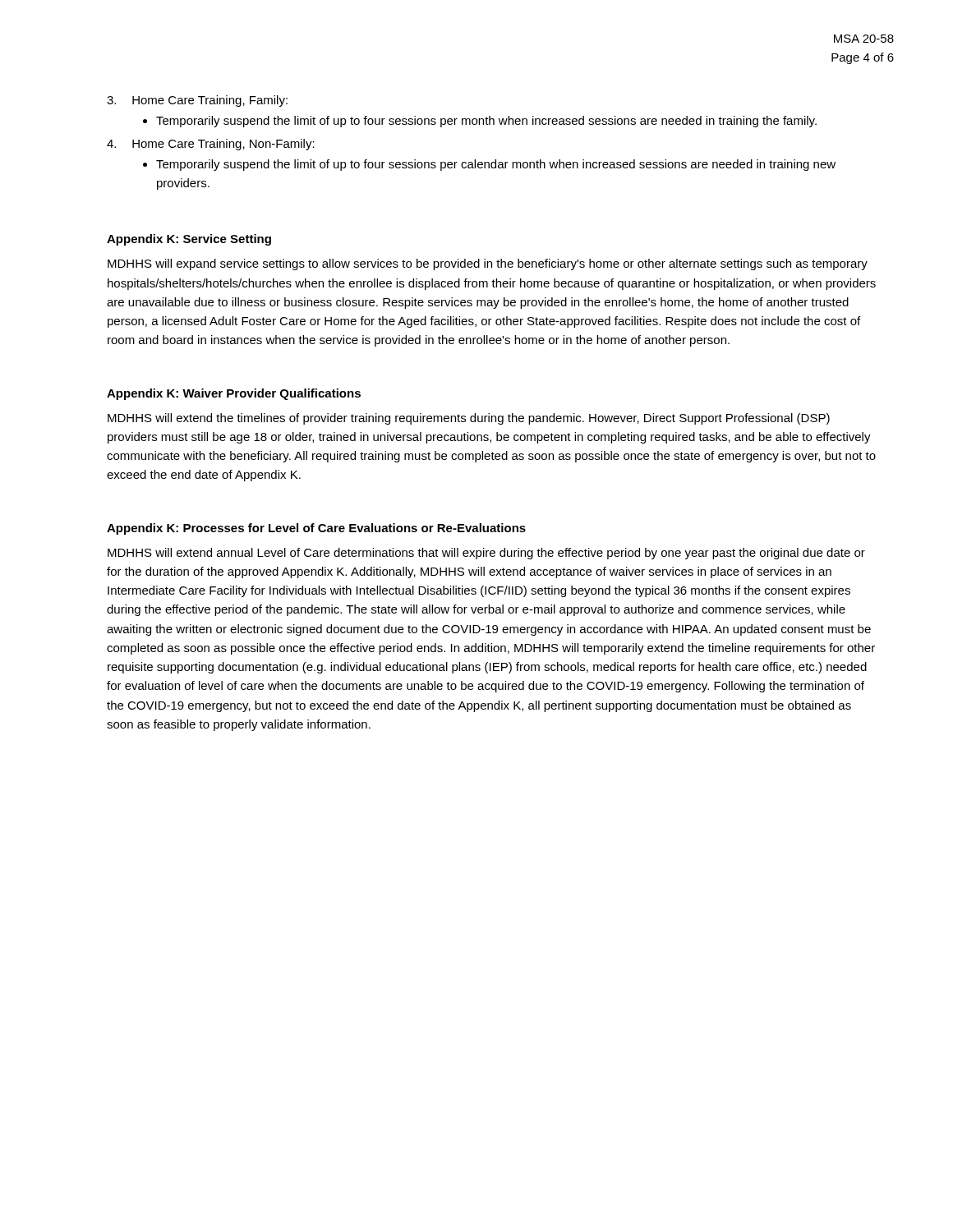This screenshot has width=953, height=1232.
Task: Point to the block beginning "MDHHS will expand service settings"
Action: click(491, 302)
